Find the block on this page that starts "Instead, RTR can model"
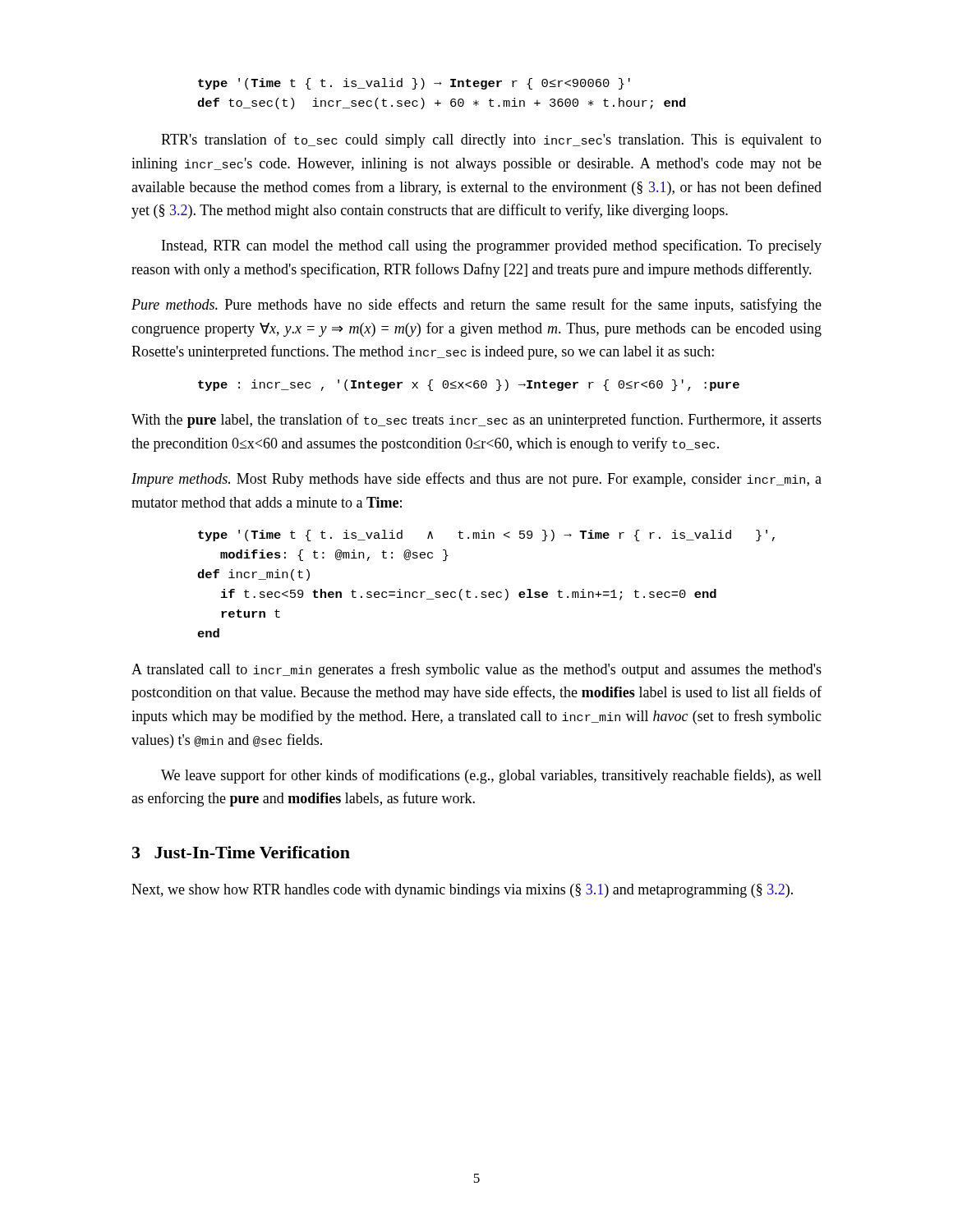The image size is (953, 1232). point(476,258)
